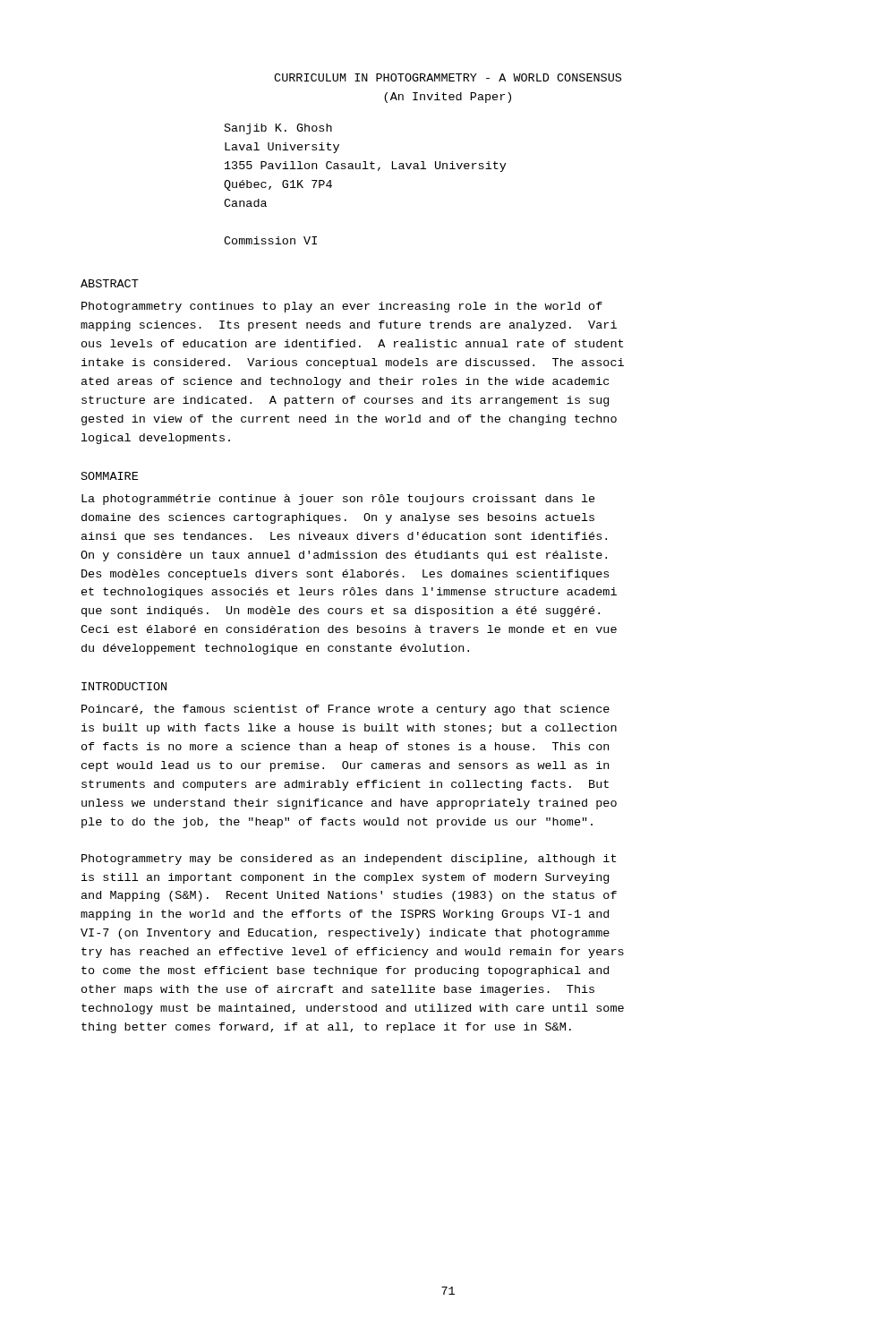Find the element starting "Poincaré, the famous scientist of France"
The image size is (896, 1343).
(x=349, y=766)
